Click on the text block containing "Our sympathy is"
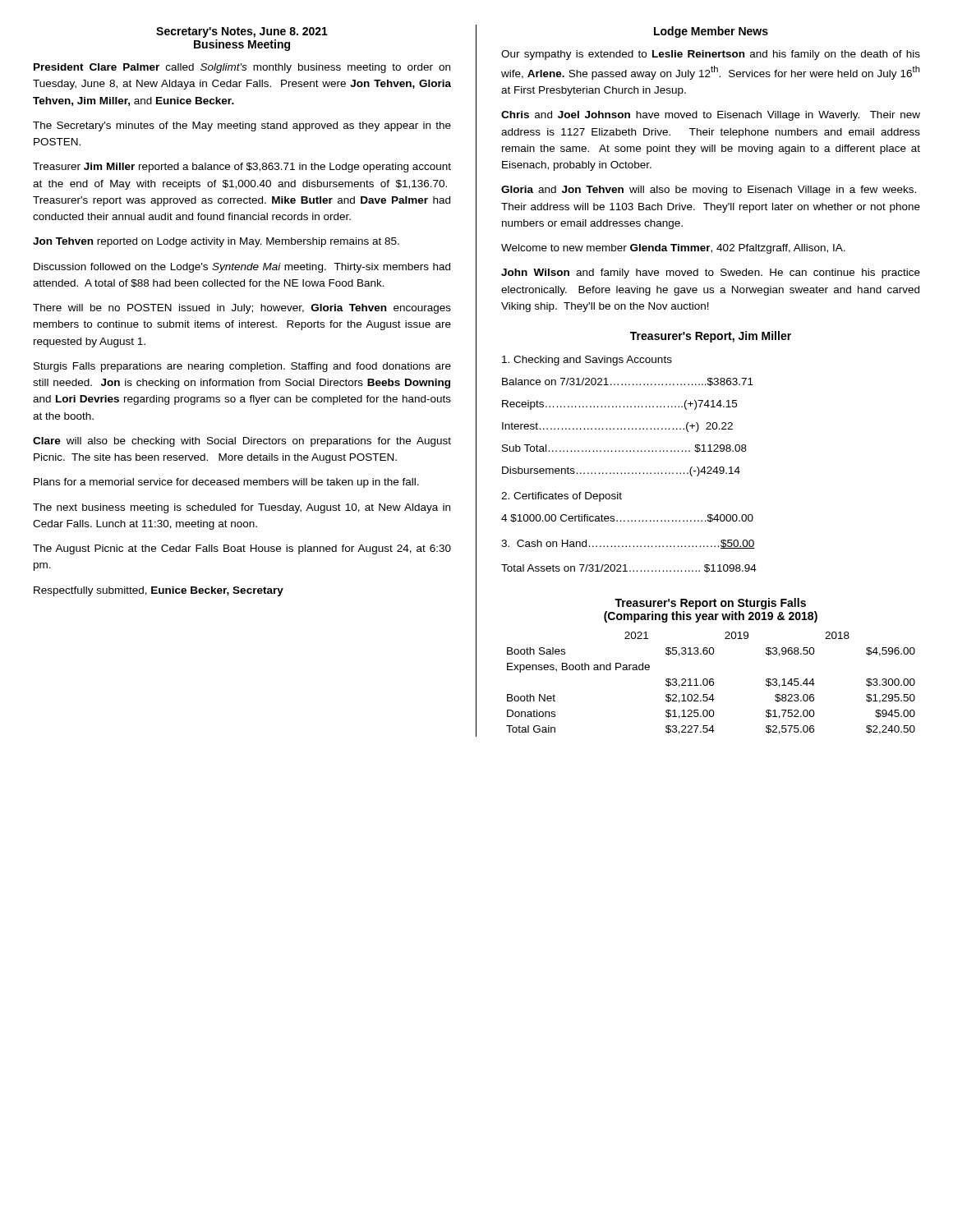The width and height of the screenshot is (953, 1232). pos(711,72)
